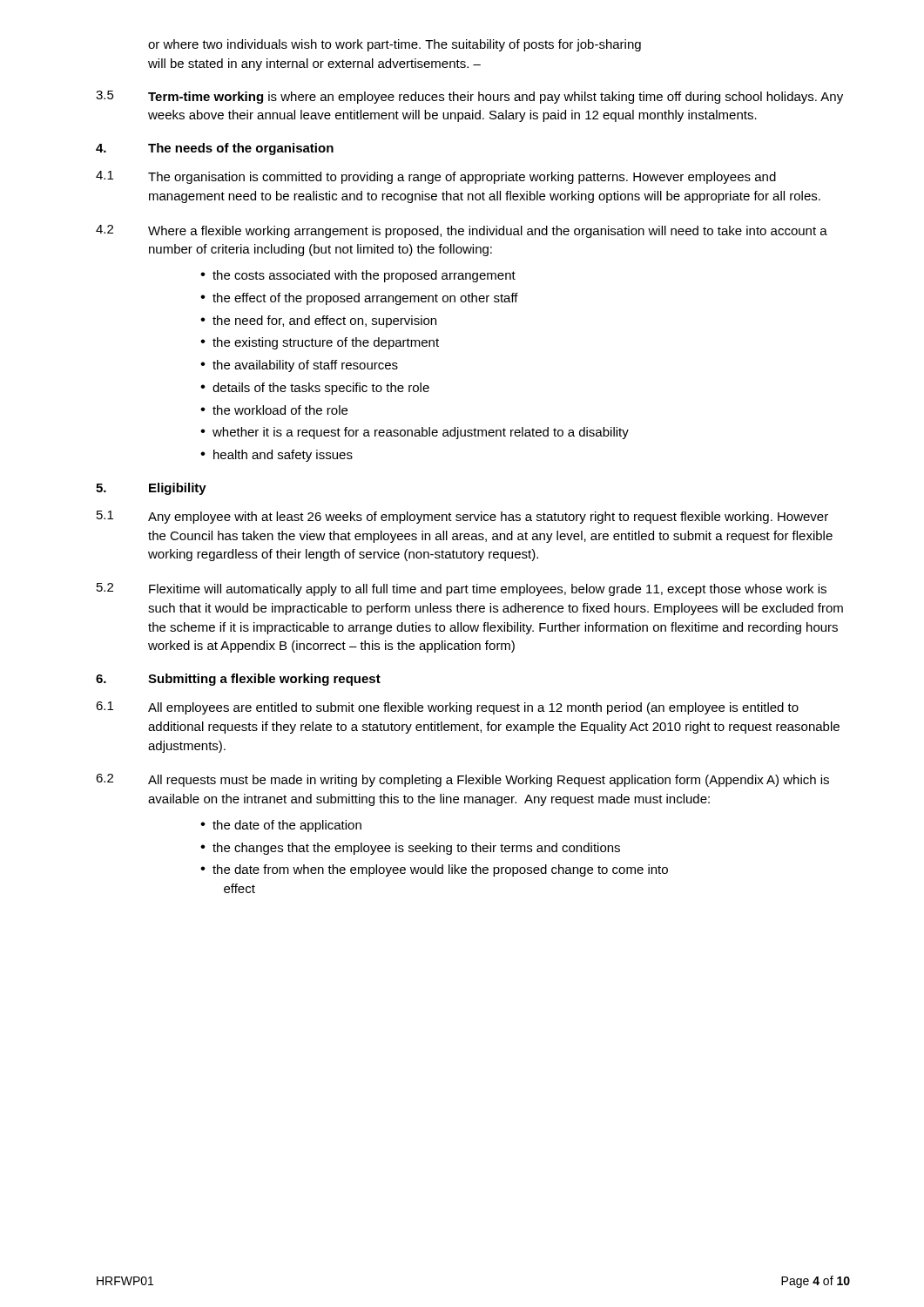Find the list item that says "• whether it is a request for a"
The width and height of the screenshot is (924, 1307).
(414, 432)
